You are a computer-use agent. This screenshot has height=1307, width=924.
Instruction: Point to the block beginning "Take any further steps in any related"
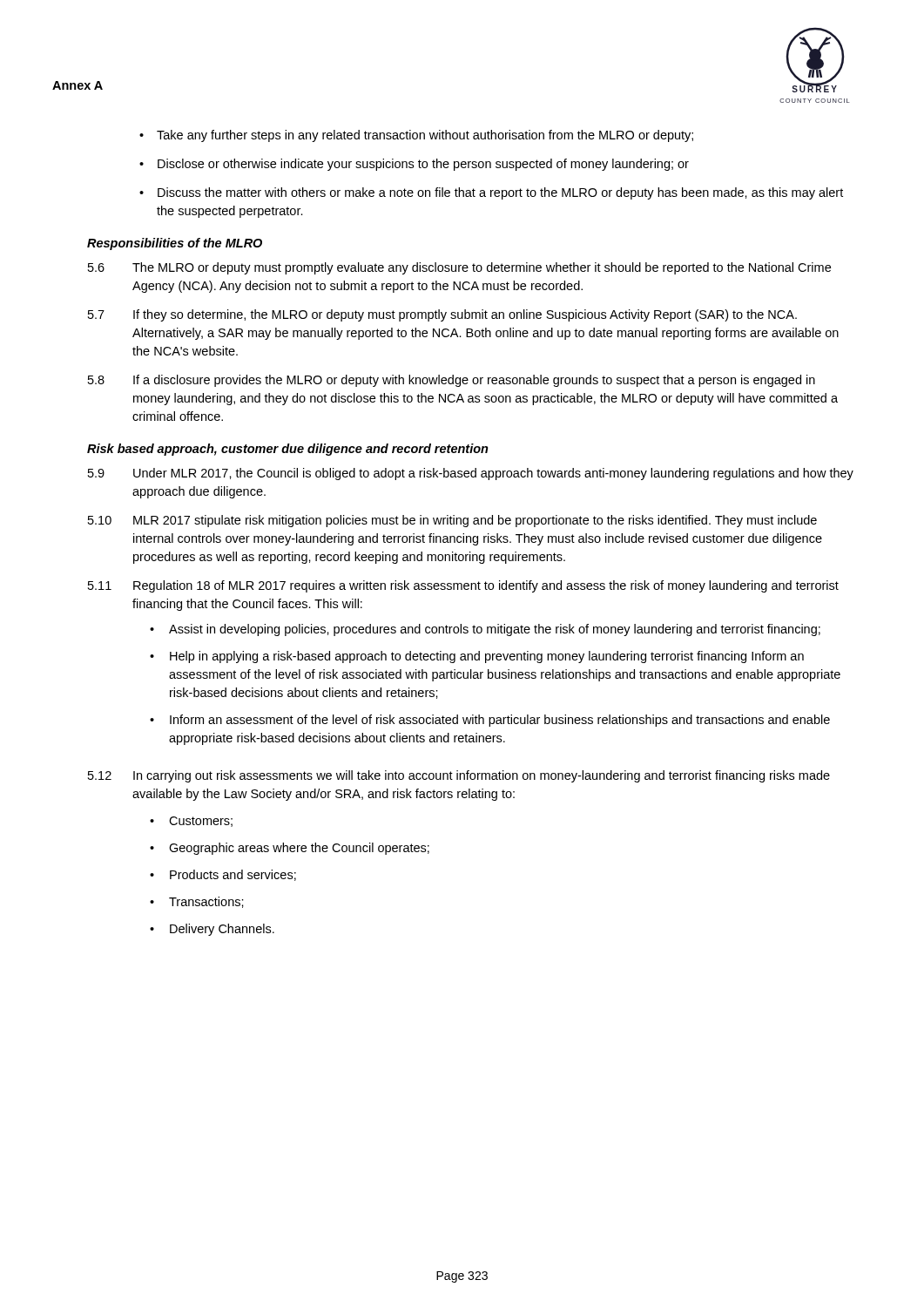426,135
